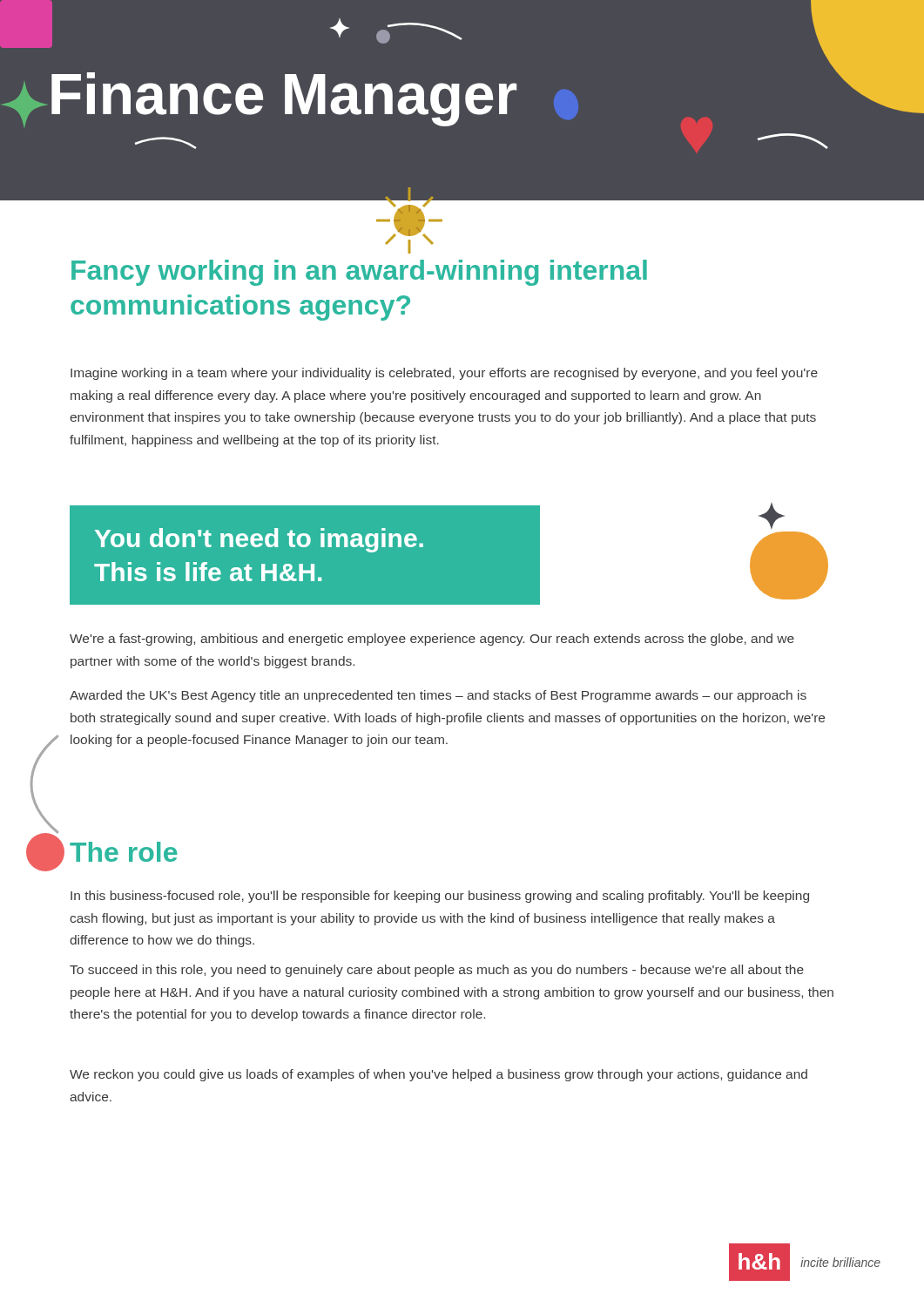The width and height of the screenshot is (924, 1307).
Task: Locate the logo
Action: (x=805, y=1262)
